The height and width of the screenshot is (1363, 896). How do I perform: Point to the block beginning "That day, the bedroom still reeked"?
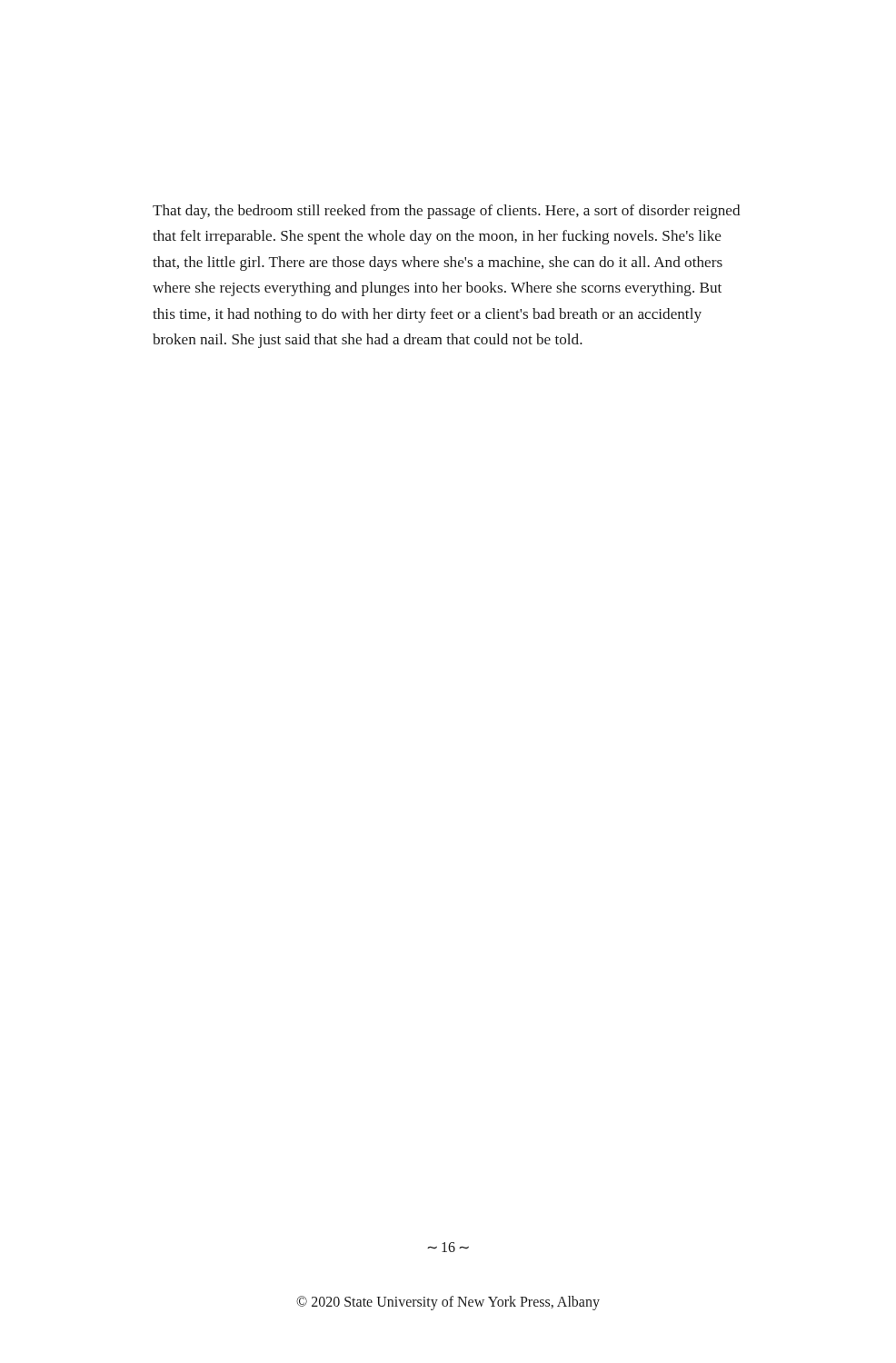coord(446,275)
